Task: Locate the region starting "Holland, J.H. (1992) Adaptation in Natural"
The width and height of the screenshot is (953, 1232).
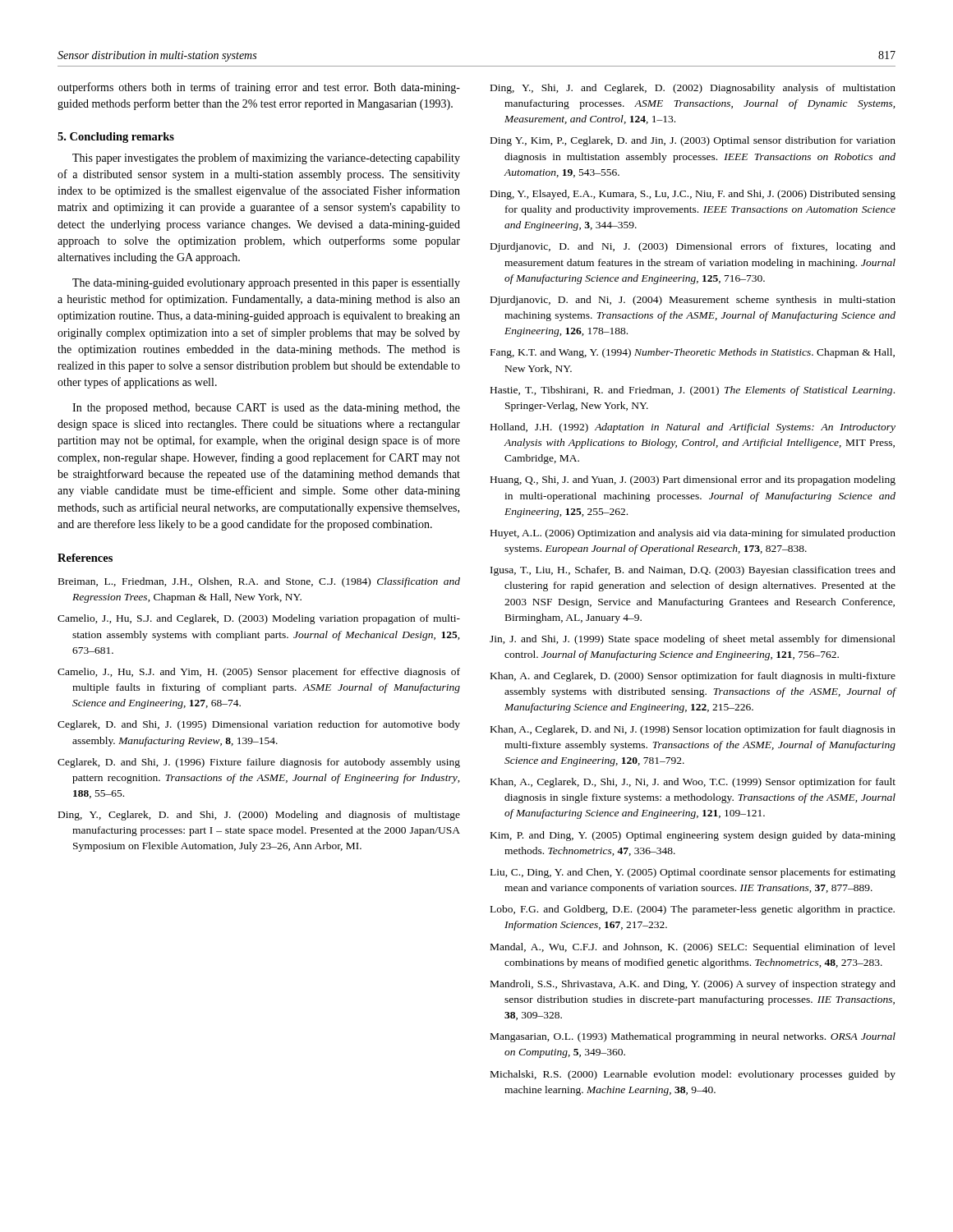Action: (x=693, y=442)
